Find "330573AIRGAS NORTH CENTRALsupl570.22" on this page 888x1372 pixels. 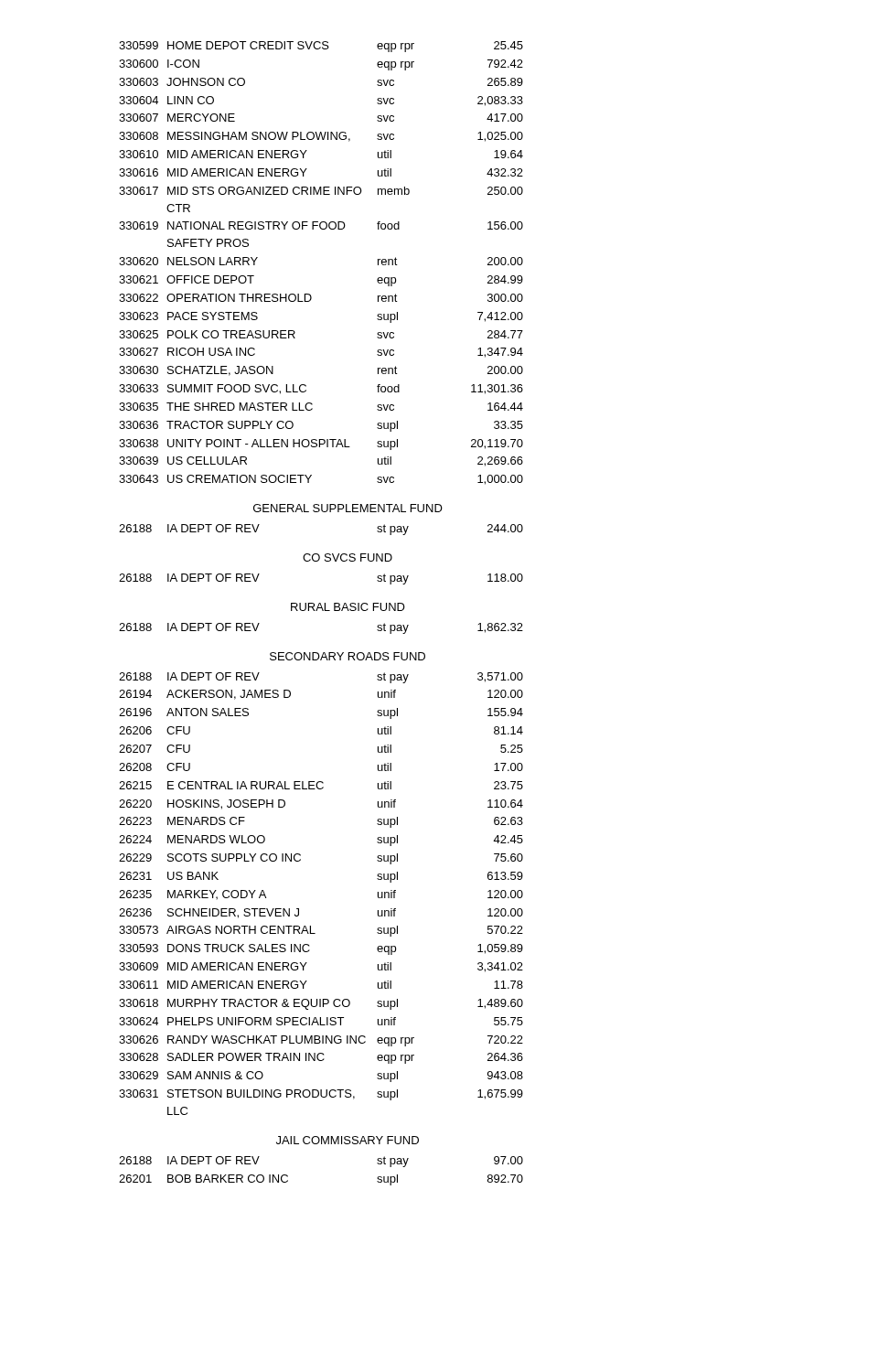[x=321, y=931]
